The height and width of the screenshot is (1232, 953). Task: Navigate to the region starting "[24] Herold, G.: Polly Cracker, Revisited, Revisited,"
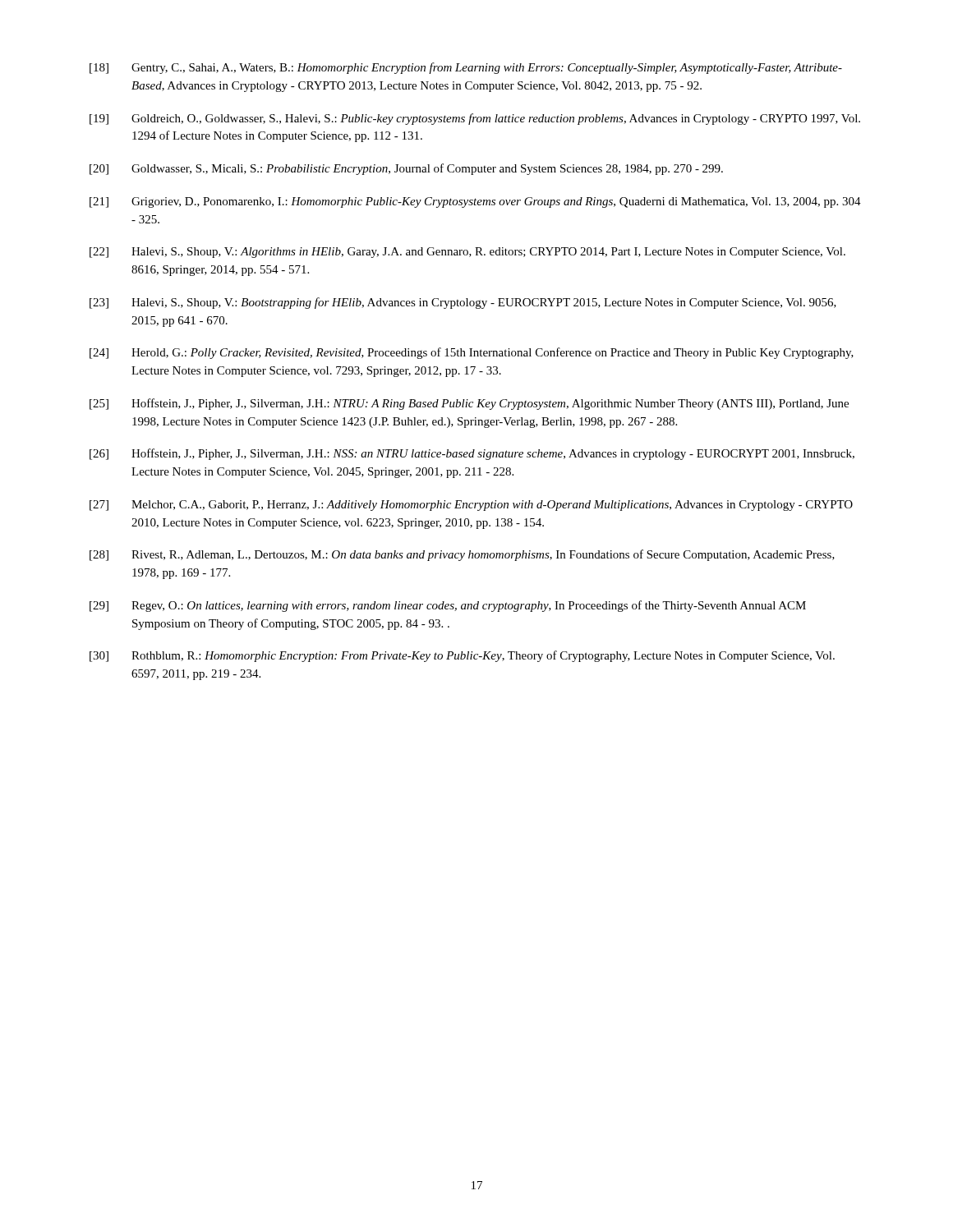pyautogui.click(x=476, y=362)
